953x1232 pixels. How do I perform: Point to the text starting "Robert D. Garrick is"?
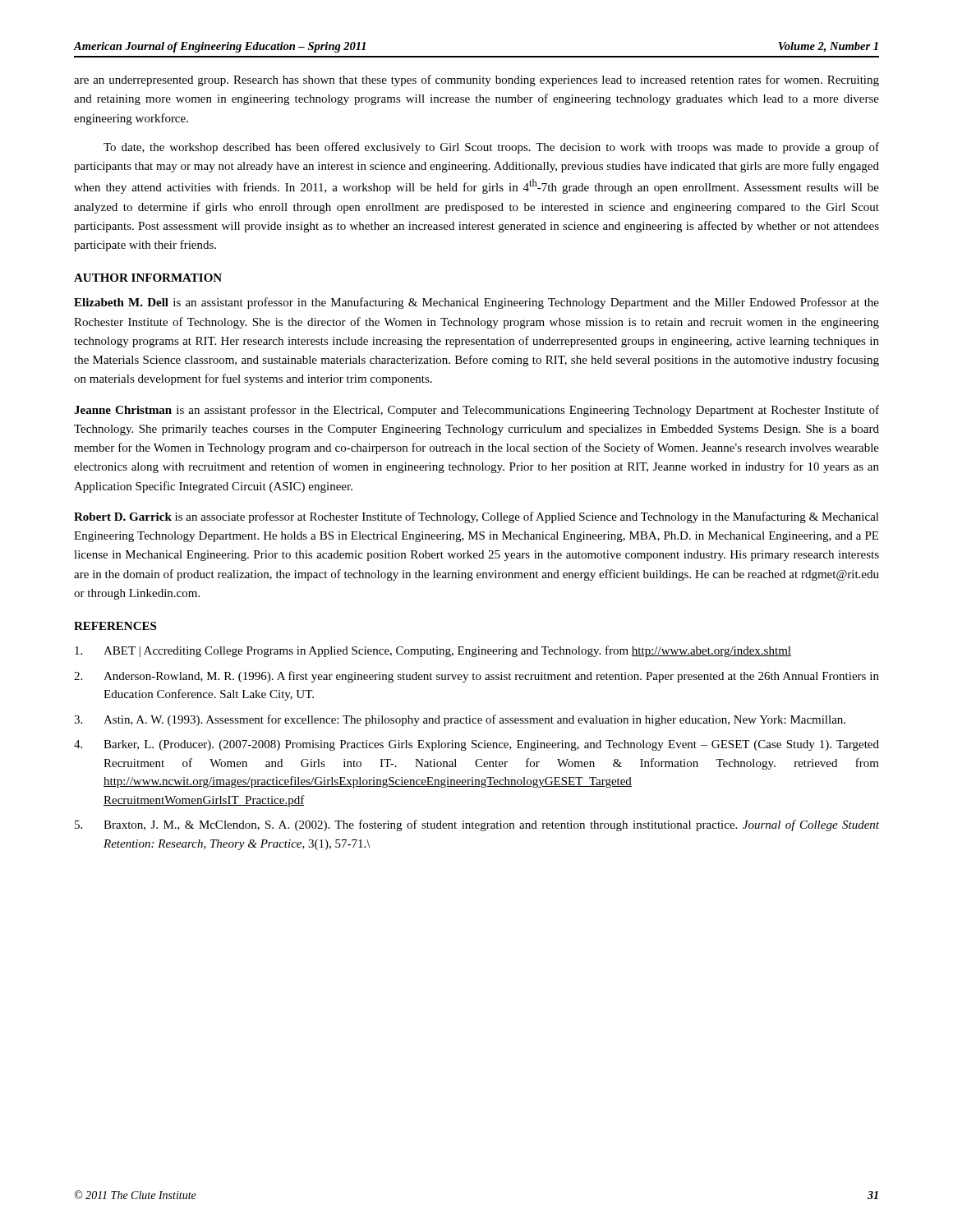(x=476, y=555)
